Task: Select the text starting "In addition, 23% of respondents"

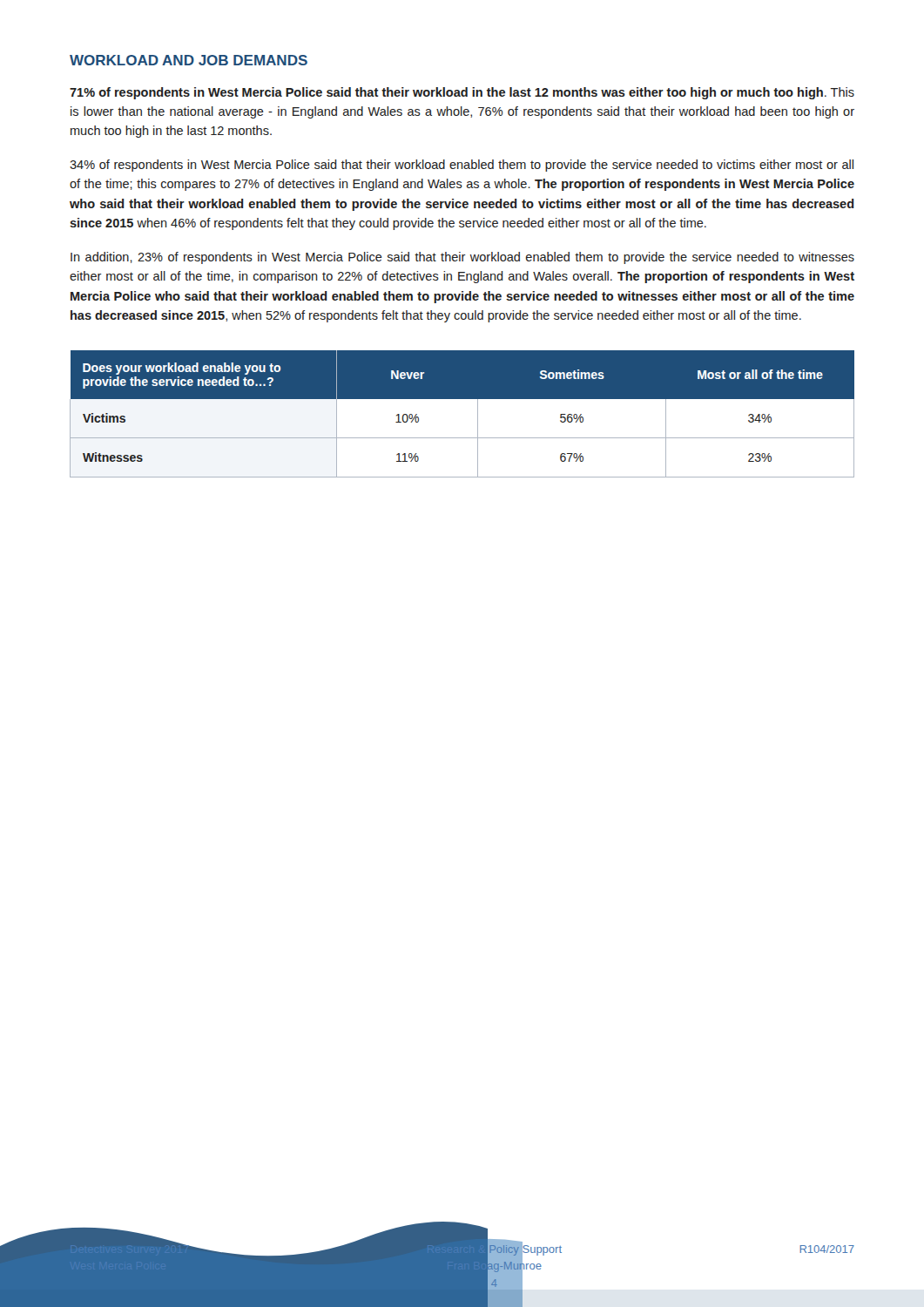Action: coord(462,286)
